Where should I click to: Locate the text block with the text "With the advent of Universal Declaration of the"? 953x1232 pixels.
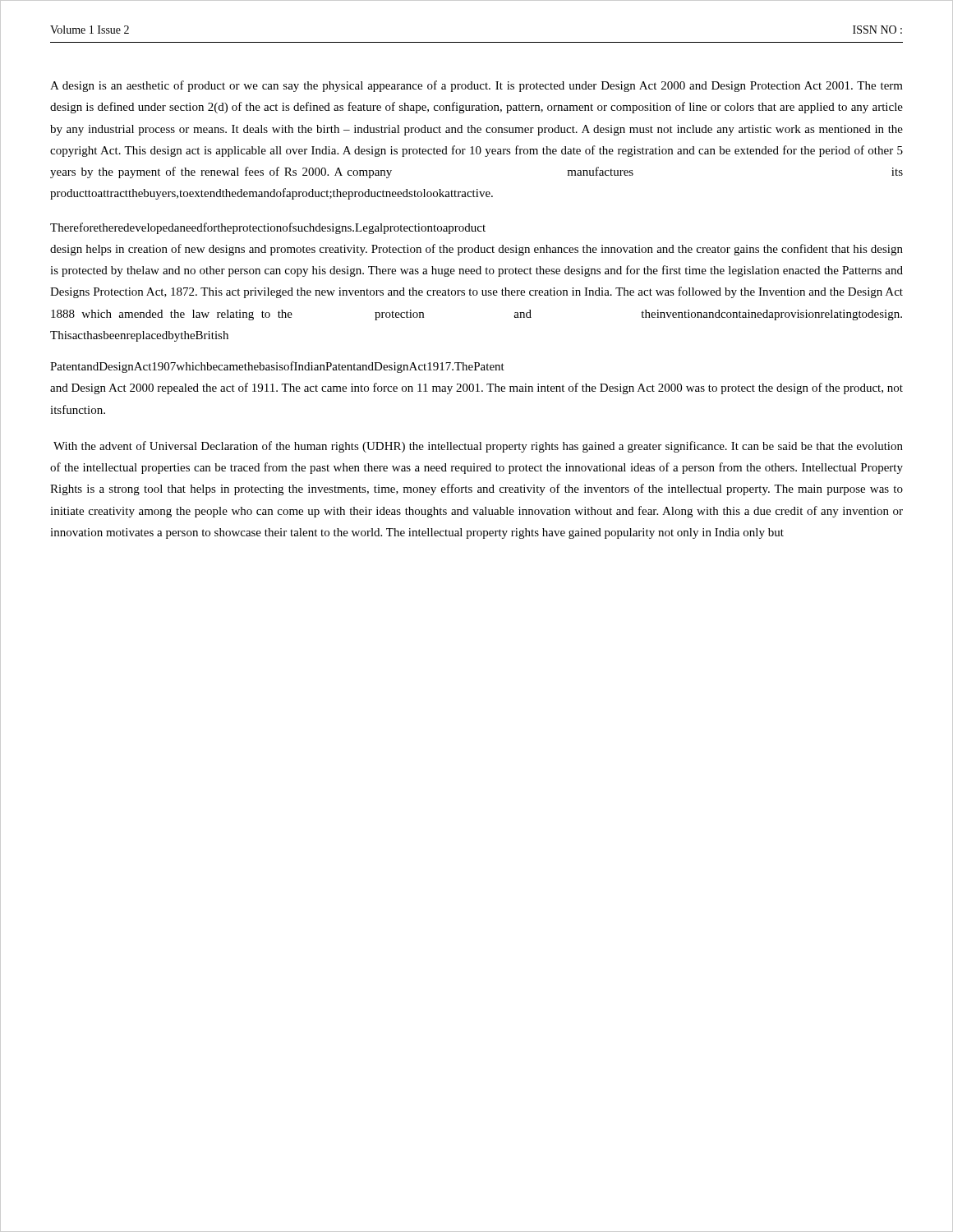[x=476, y=489]
